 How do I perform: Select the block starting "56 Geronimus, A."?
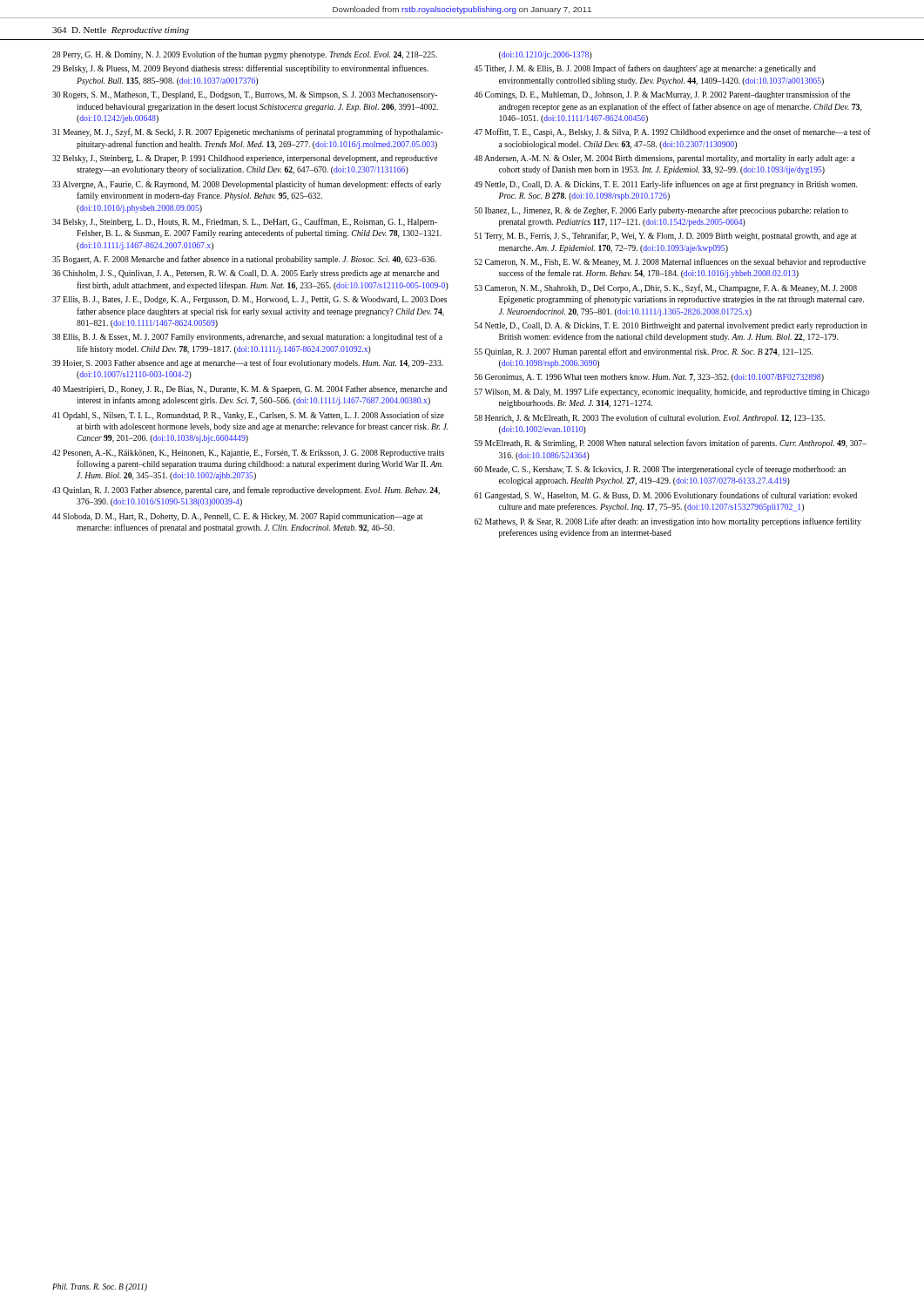(649, 377)
